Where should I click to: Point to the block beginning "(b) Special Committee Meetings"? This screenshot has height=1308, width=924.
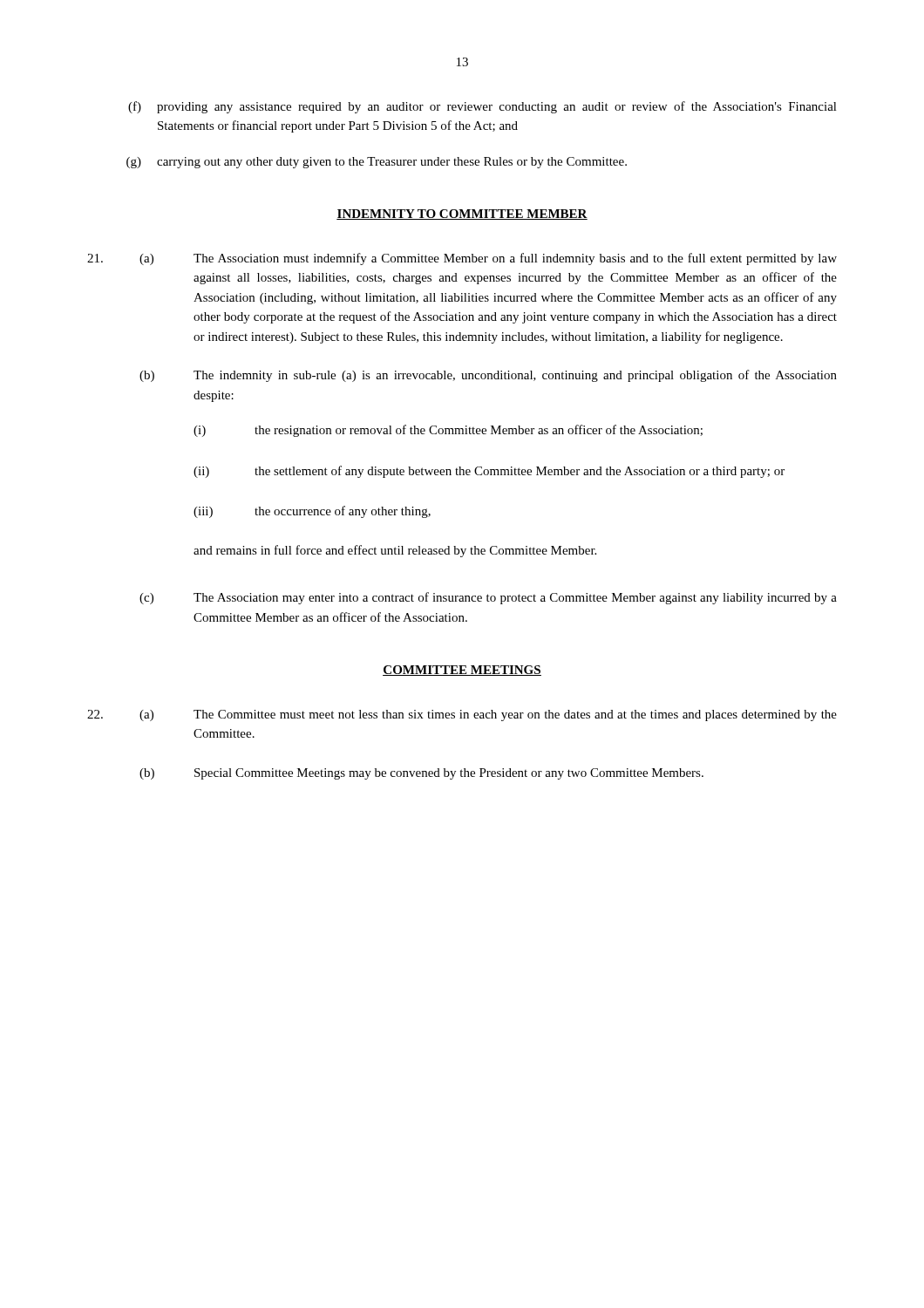(x=462, y=772)
